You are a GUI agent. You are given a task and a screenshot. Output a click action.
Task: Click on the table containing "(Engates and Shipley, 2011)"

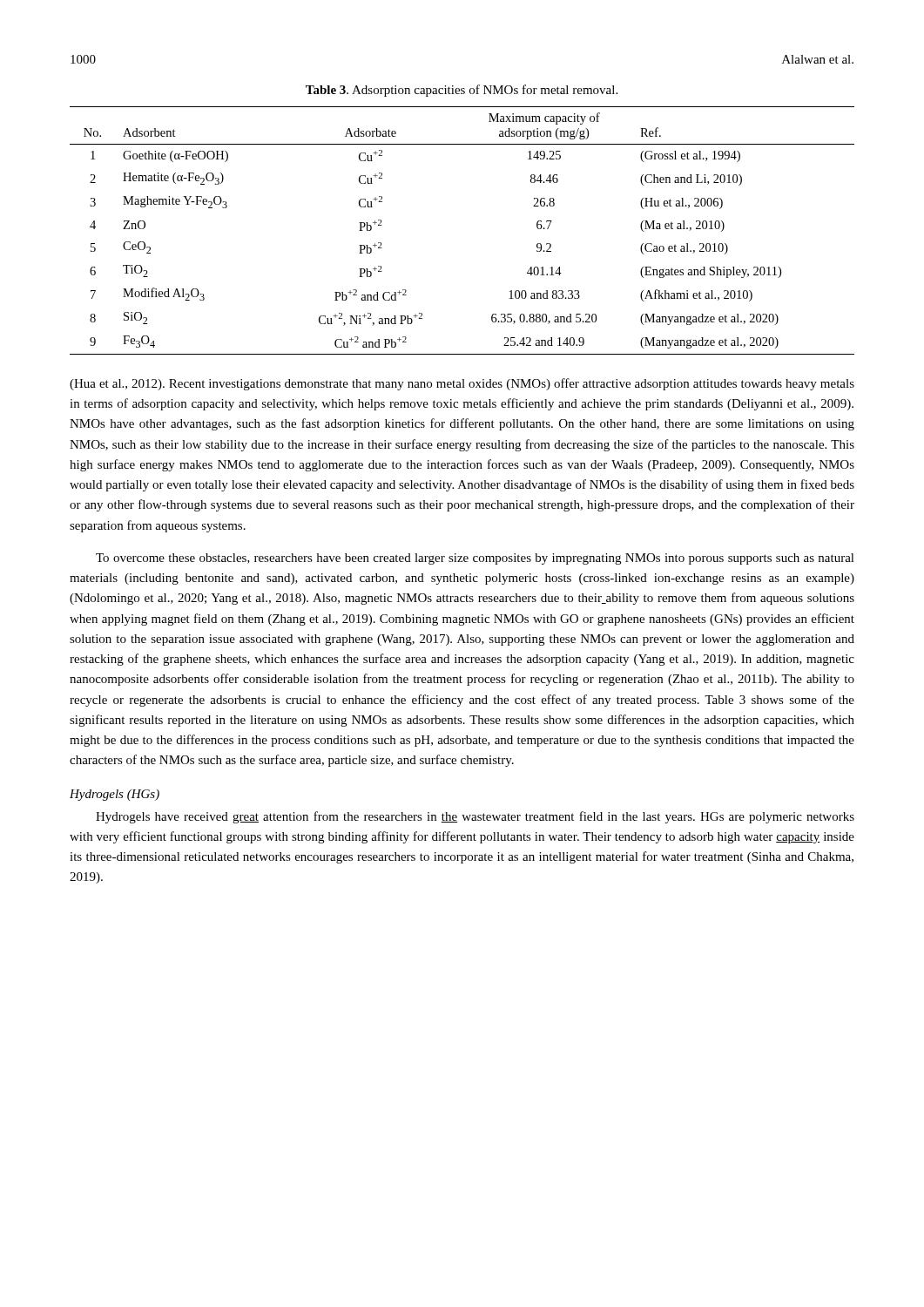[462, 230]
